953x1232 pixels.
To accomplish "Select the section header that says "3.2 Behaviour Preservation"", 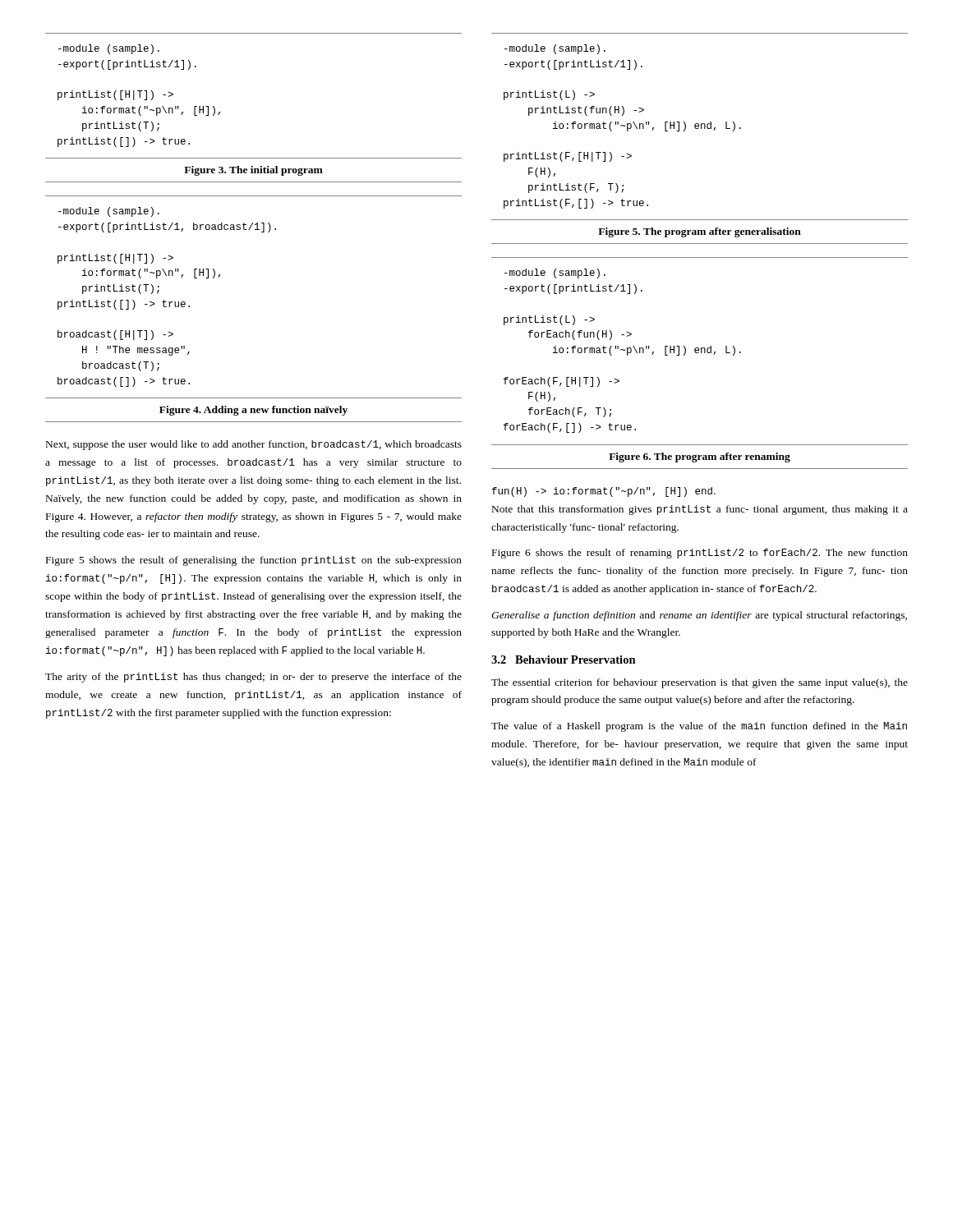I will 563,659.
